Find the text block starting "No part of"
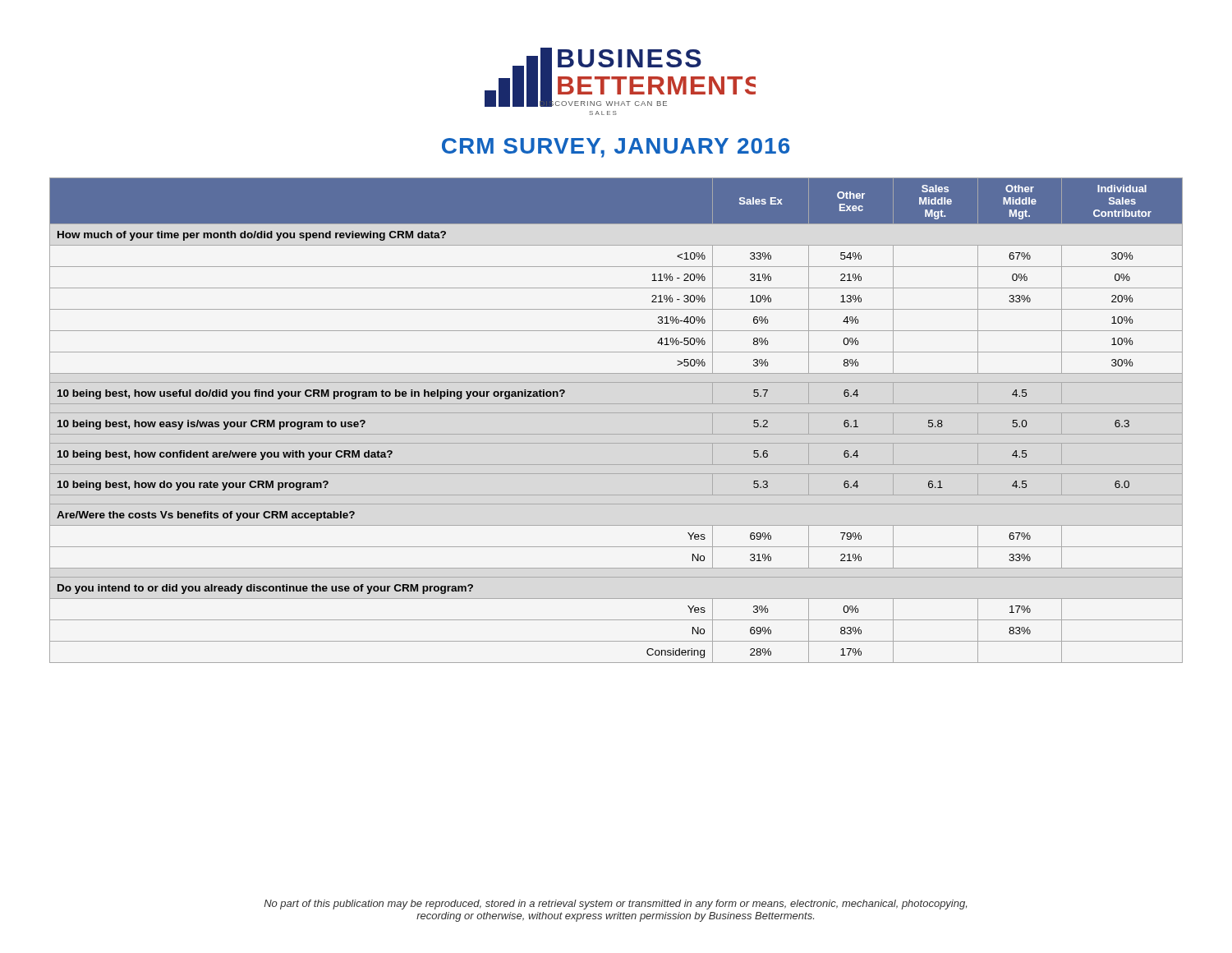The width and height of the screenshot is (1232, 953). click(616, 909)
